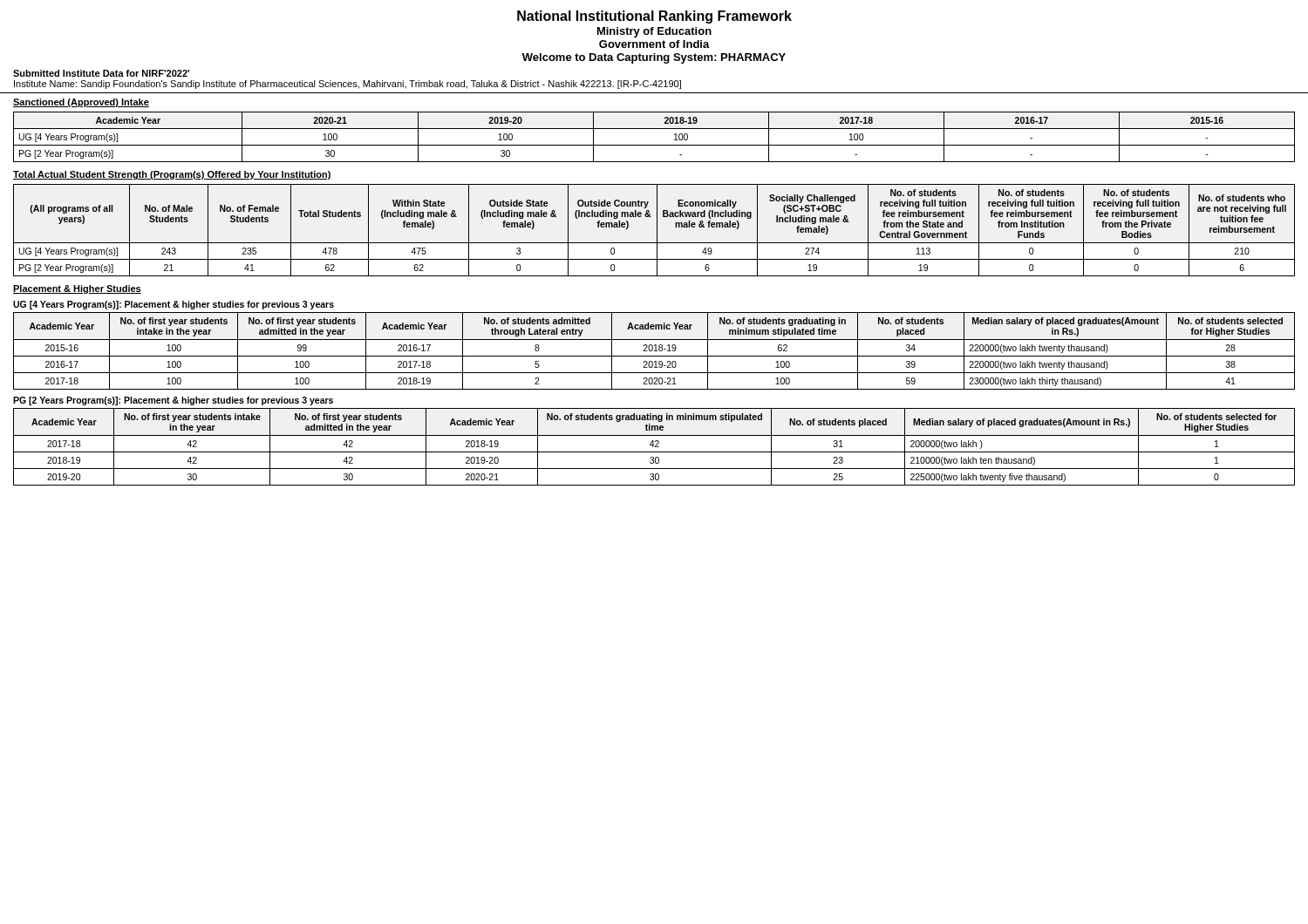Find the table that mentions "Outside State (Including male &"
Viewport: 1308px width, 924px height.
654,232
